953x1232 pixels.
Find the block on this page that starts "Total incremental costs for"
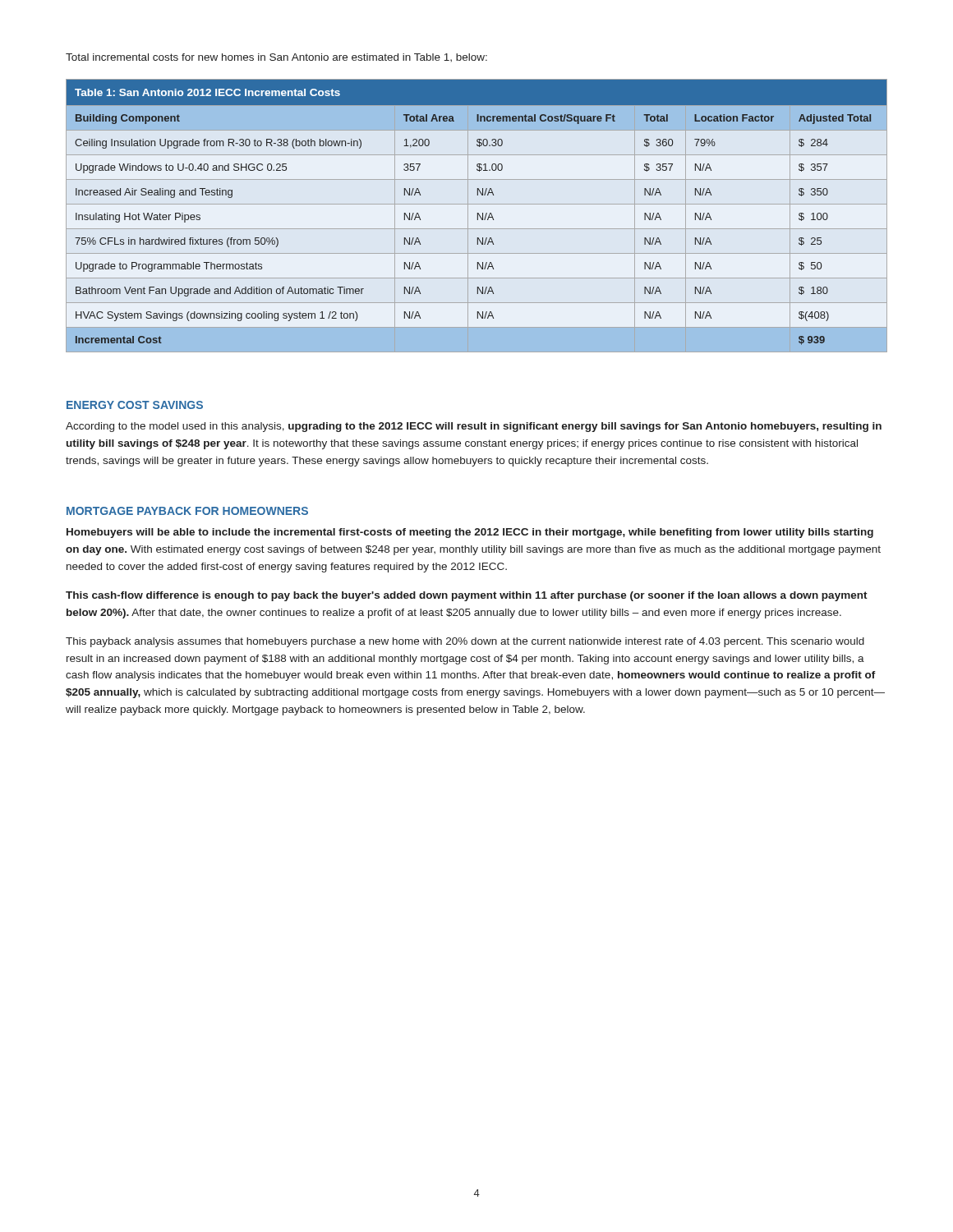[277, 57]
